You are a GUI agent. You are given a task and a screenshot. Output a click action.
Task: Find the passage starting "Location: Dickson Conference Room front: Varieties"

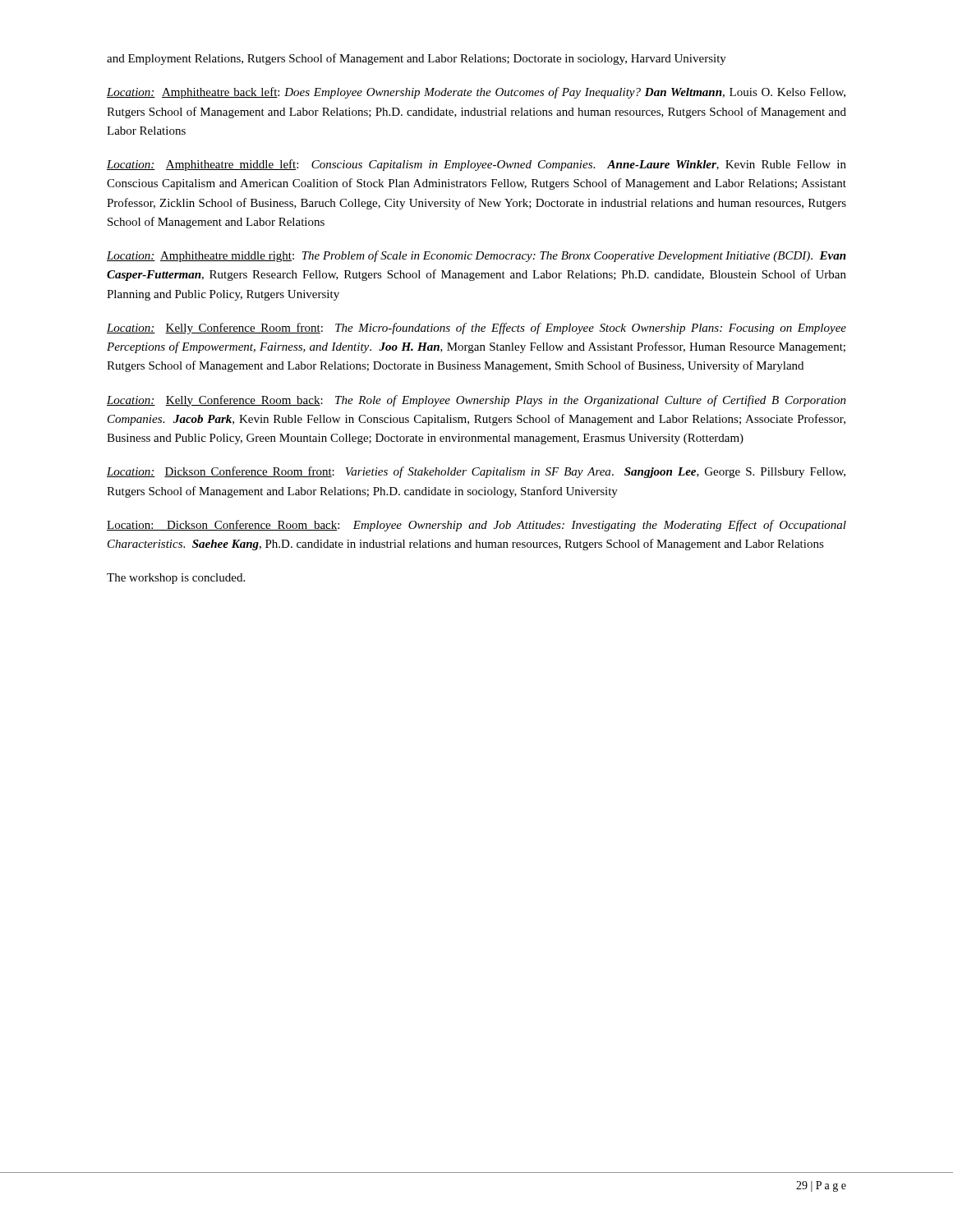476,481
